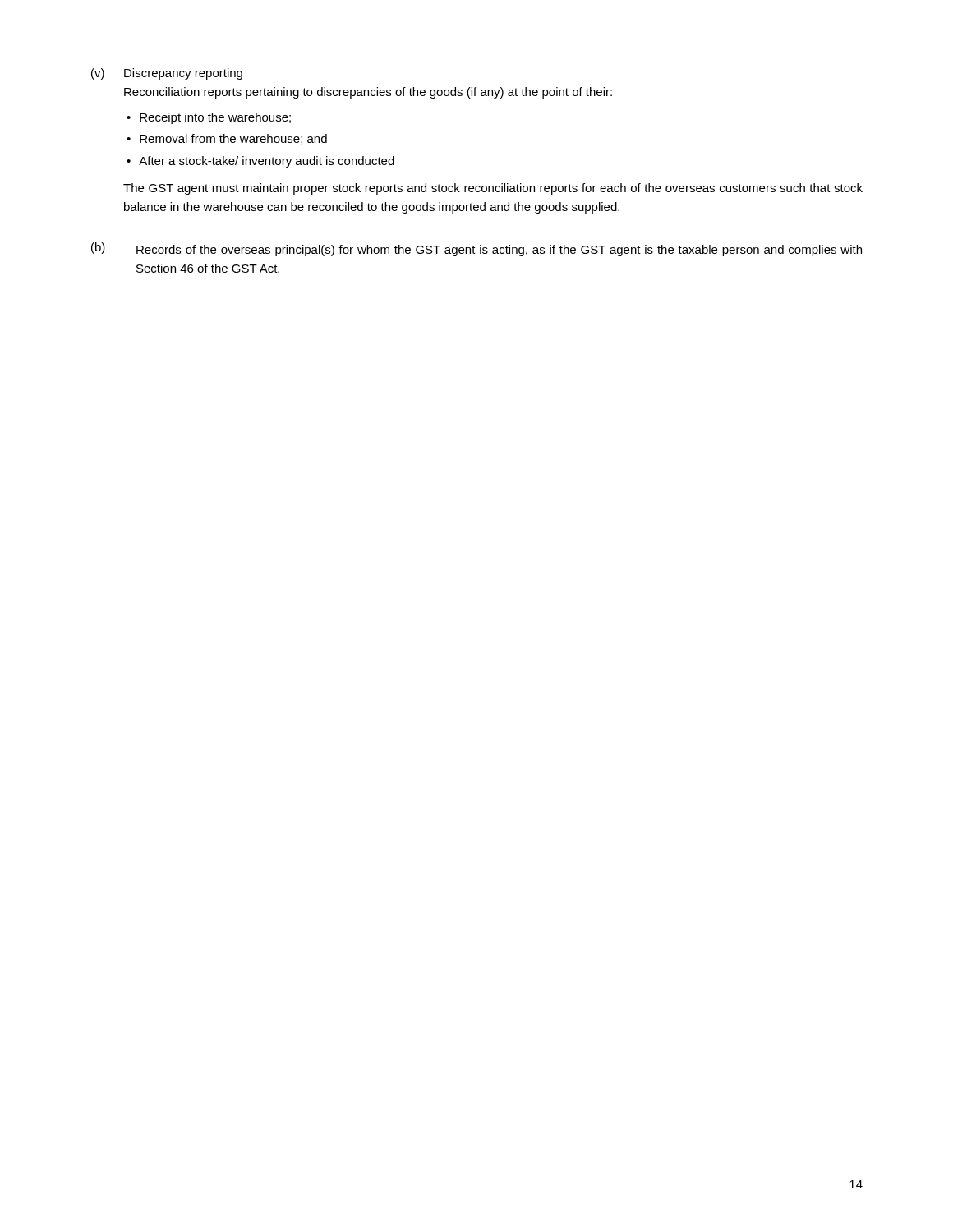This screenshot has height=1232, width=953.
Task: Point to the block starting "Removal from the warehouse; and"
Action: tap(227, 139)
